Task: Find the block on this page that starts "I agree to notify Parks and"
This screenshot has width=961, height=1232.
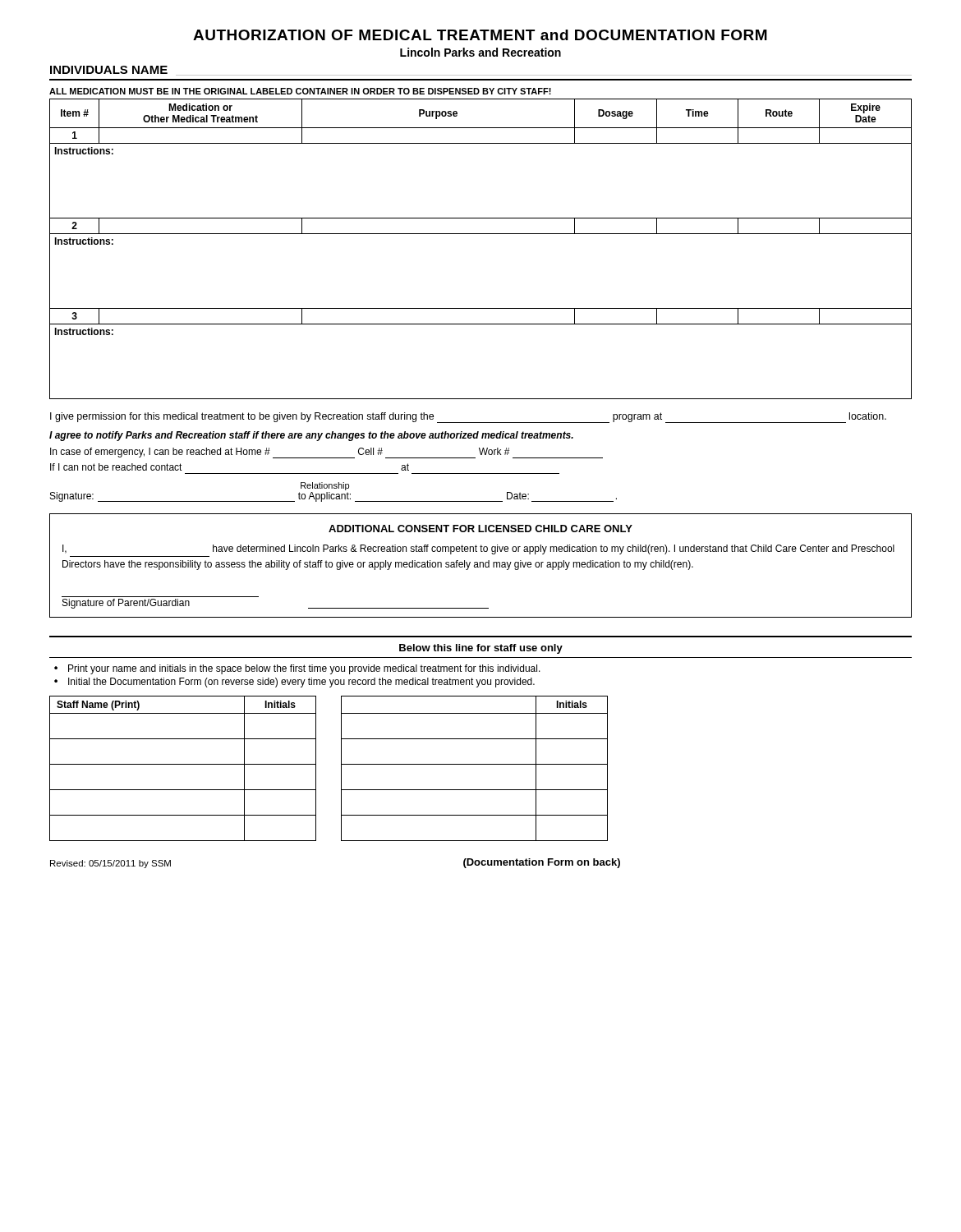Action: tap(312, 435)
